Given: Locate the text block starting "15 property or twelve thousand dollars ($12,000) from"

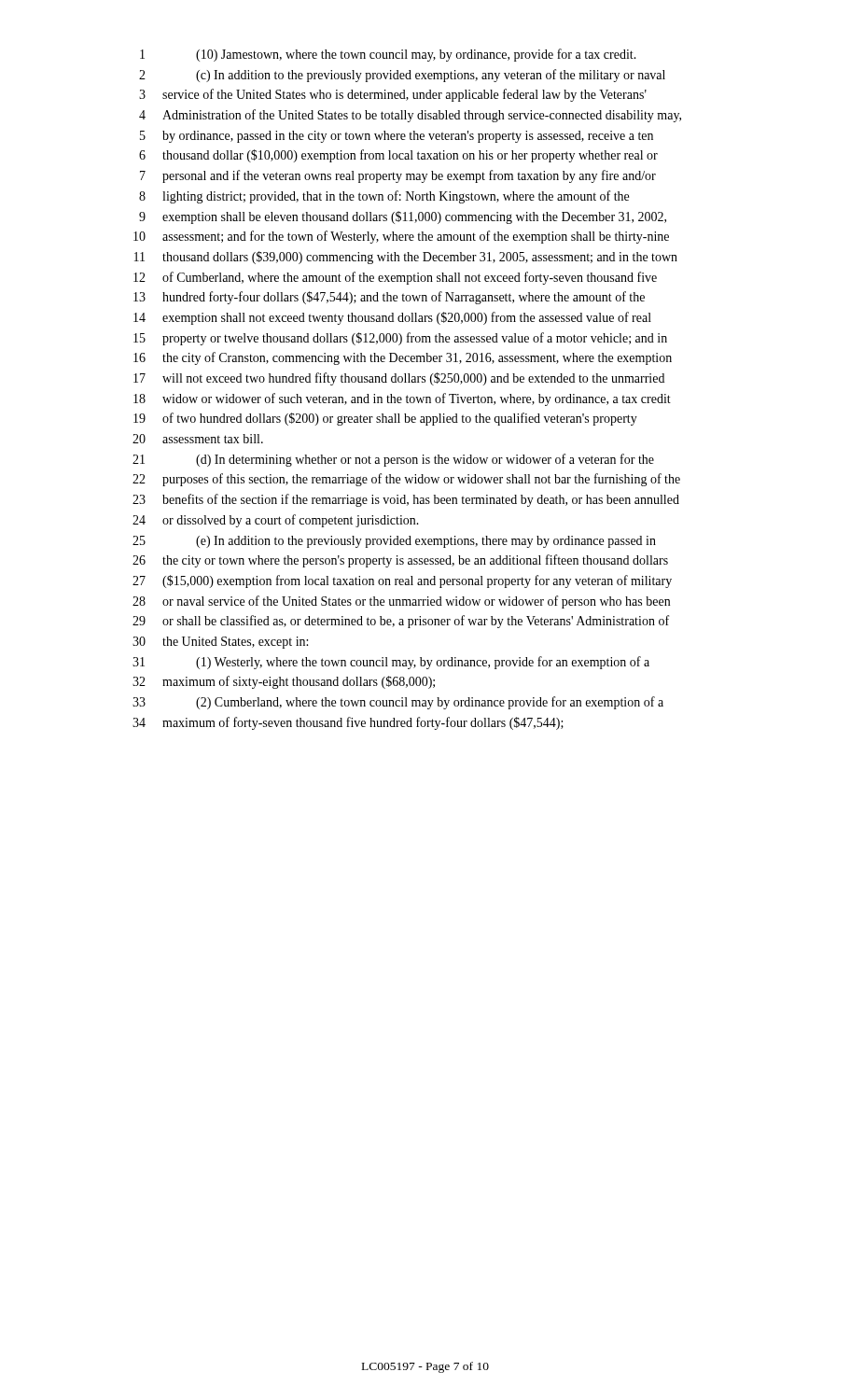Looking at the screenshot, I should 446,338.
